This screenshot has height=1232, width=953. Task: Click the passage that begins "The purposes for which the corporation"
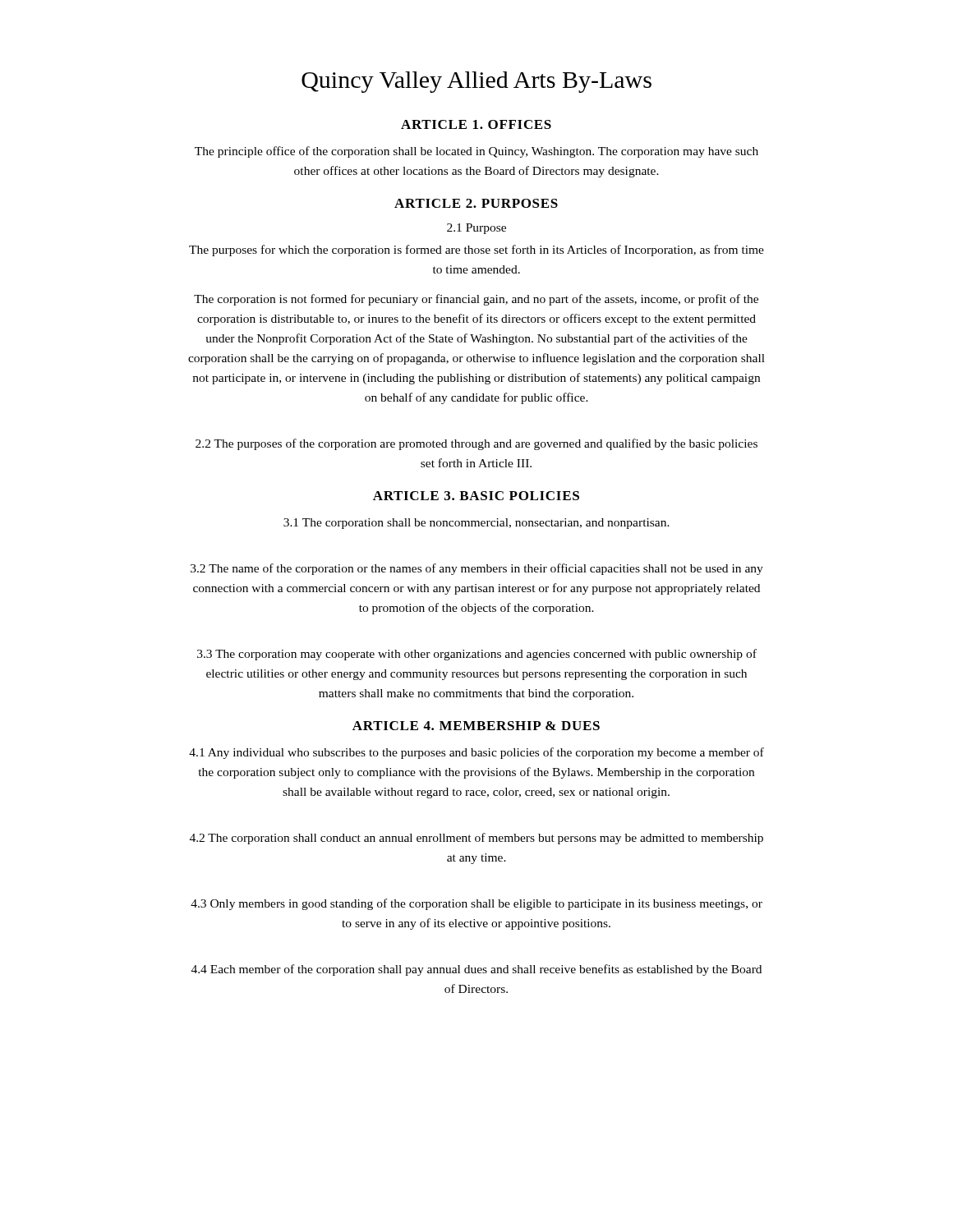pos(476,259)
